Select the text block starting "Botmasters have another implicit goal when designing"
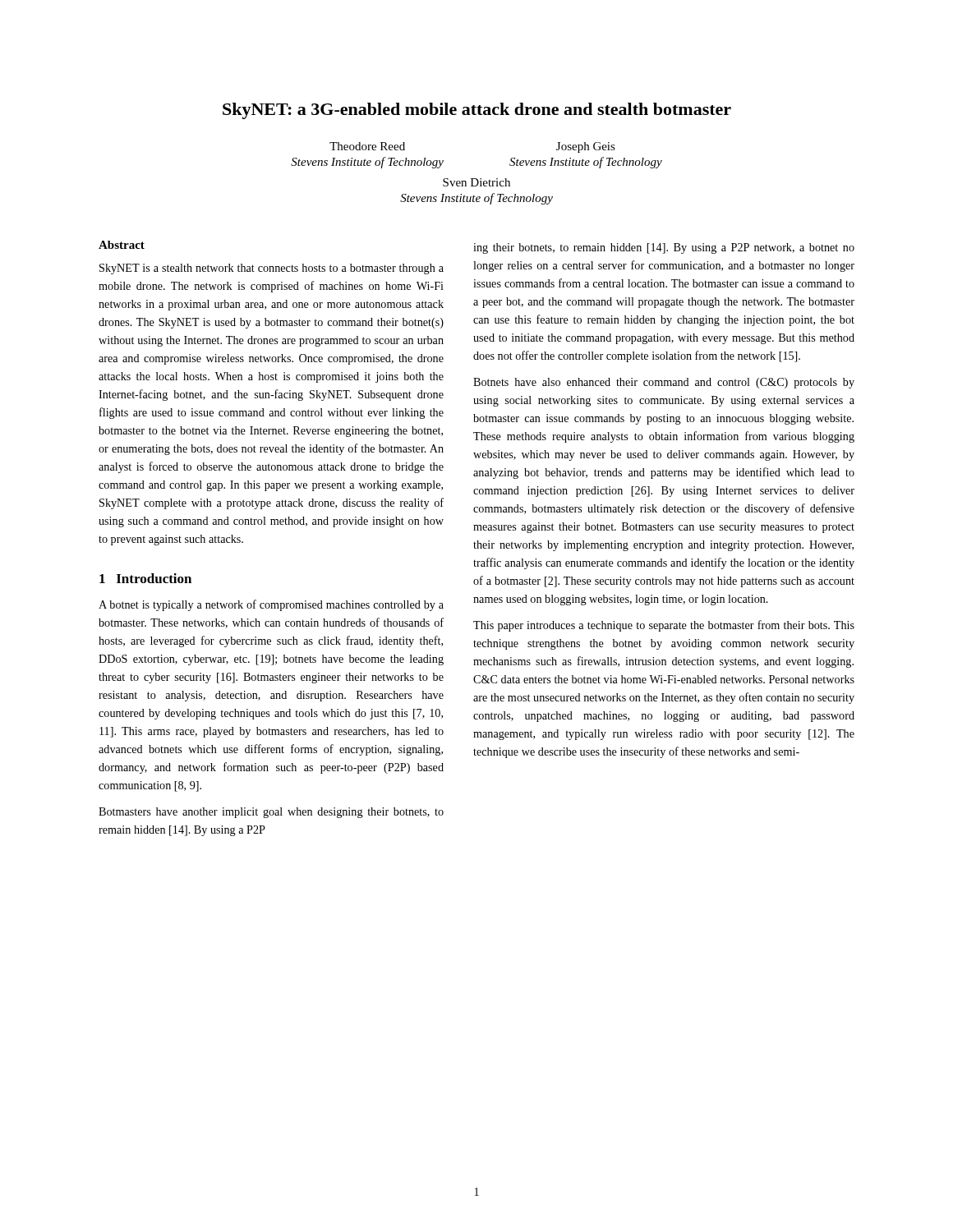The width and height of the screenshot is (953, 1232). coord(271,821)
